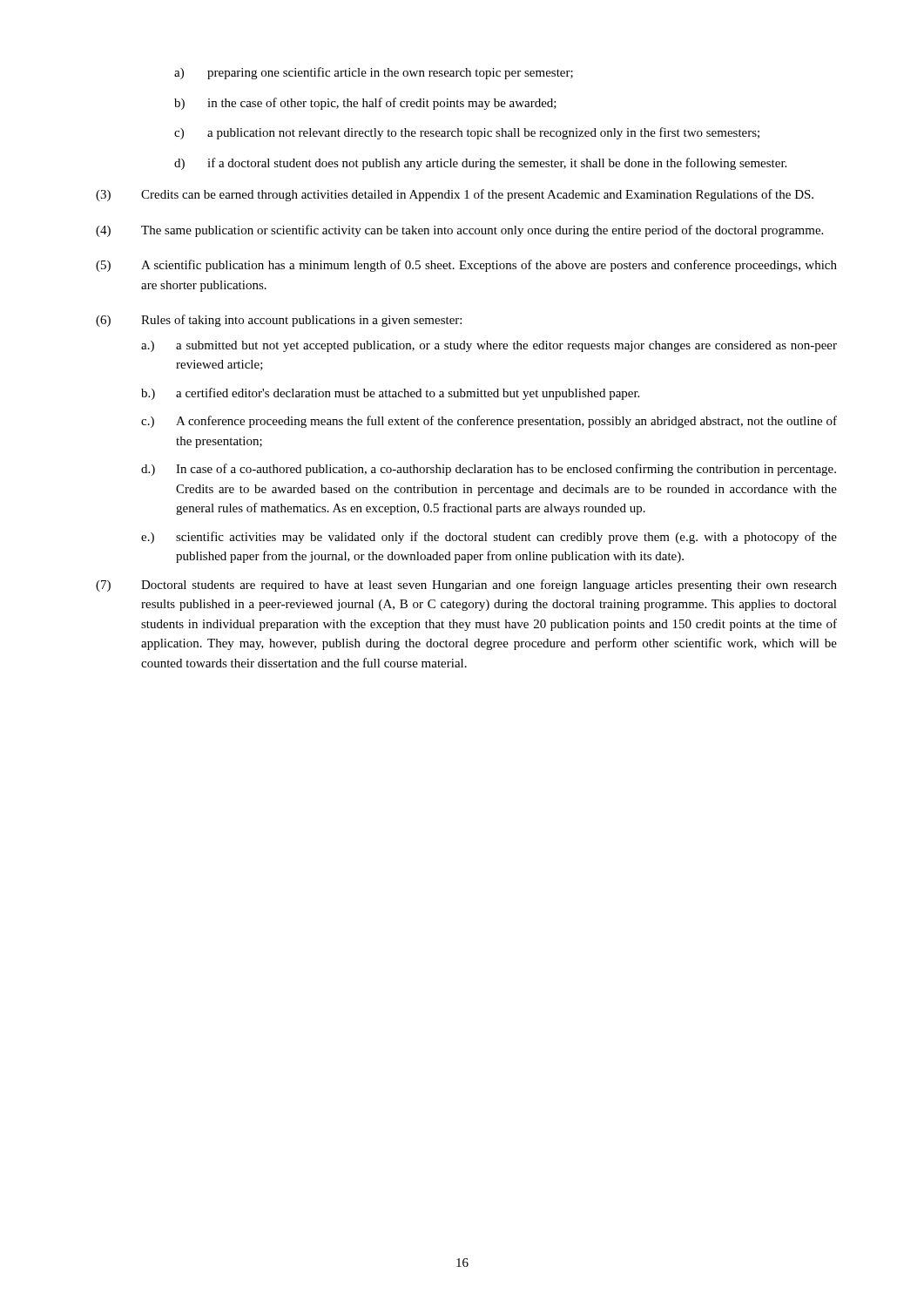Select the list item that reads "b.) a certified editor's"
This screenshot has width=924, height=1307.
pyautogui.click(x=489, y=393)
